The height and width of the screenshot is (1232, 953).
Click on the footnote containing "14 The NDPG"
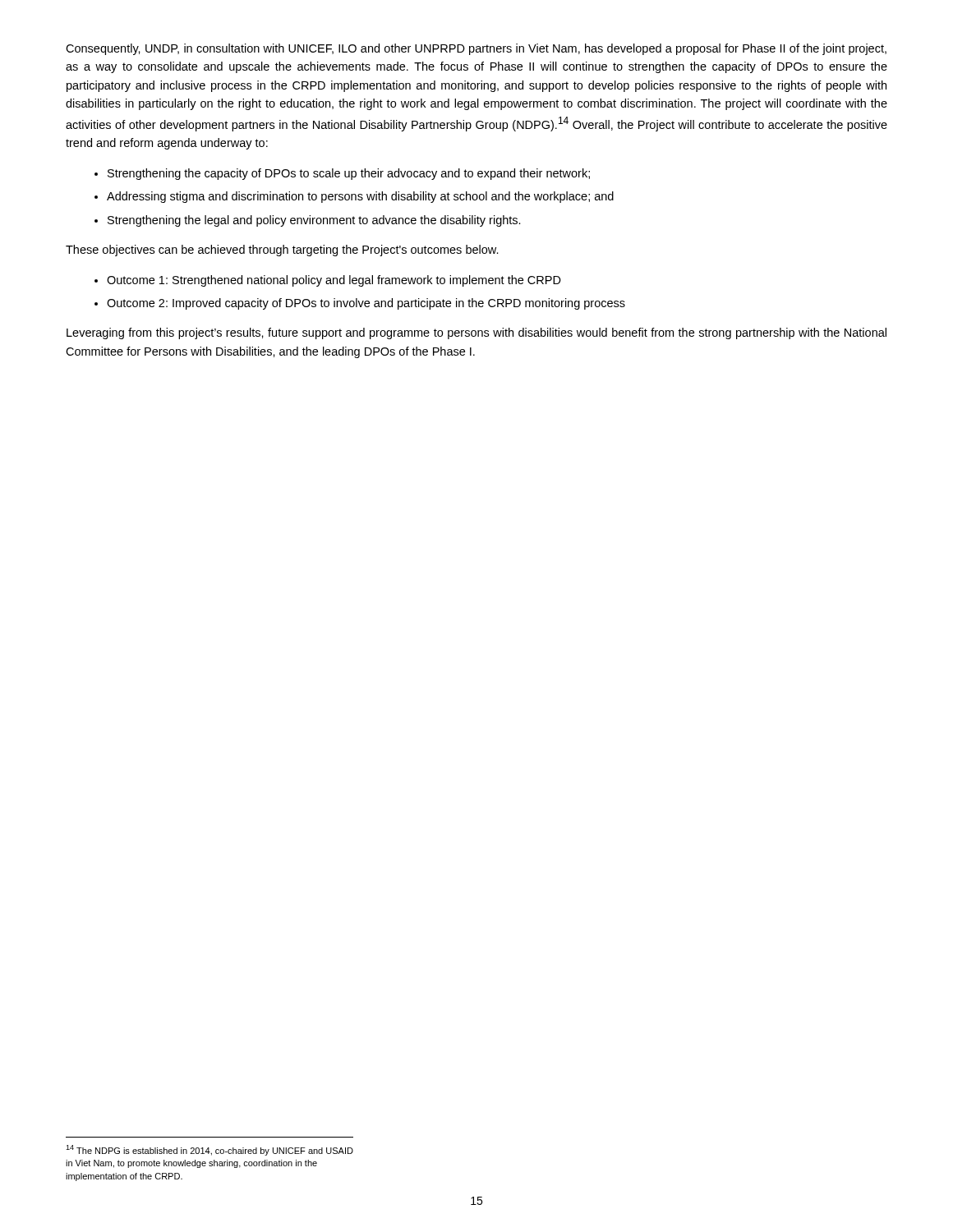tap(209, 1162)
